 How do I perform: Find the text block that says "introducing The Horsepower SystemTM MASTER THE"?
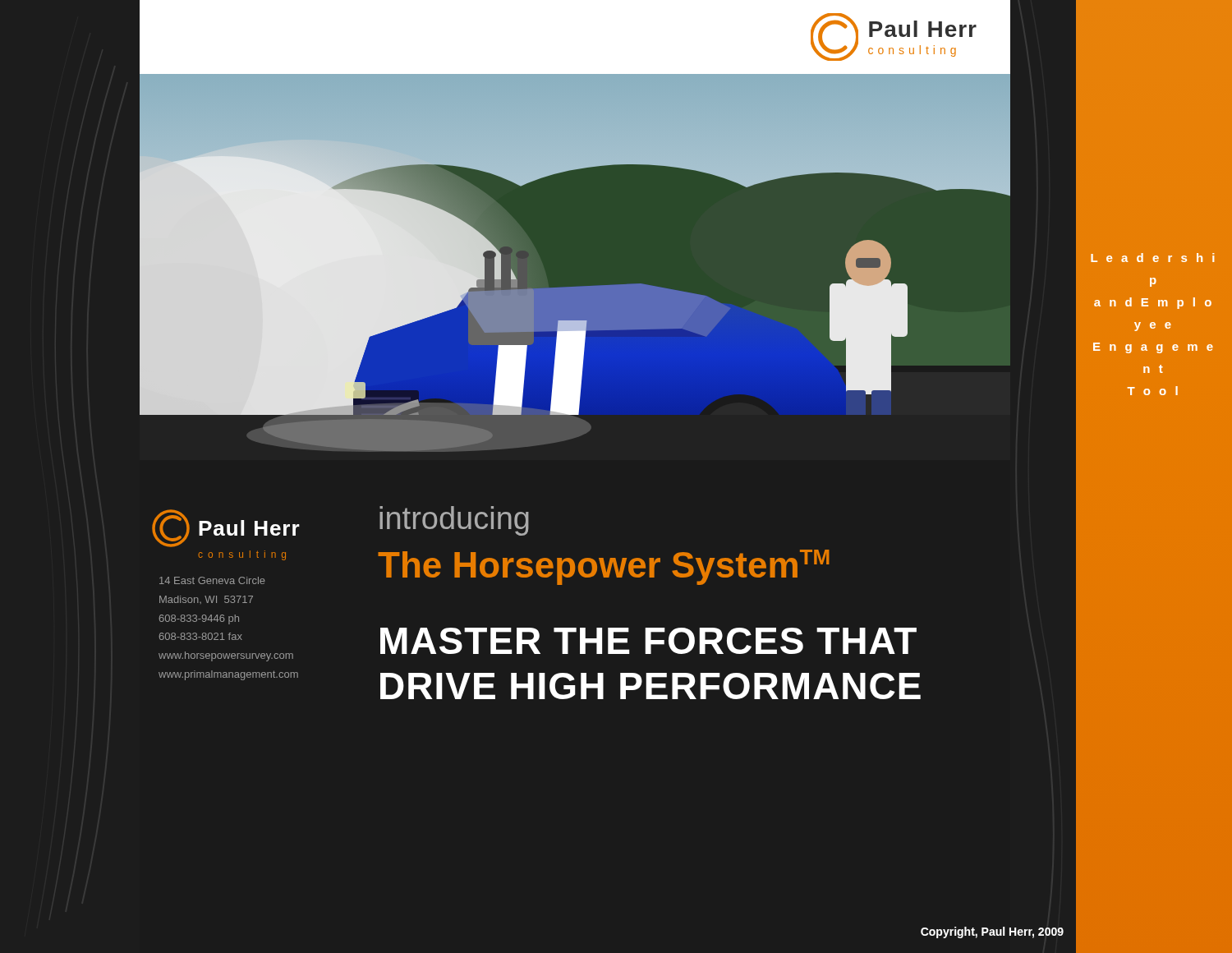pos(454,521)
